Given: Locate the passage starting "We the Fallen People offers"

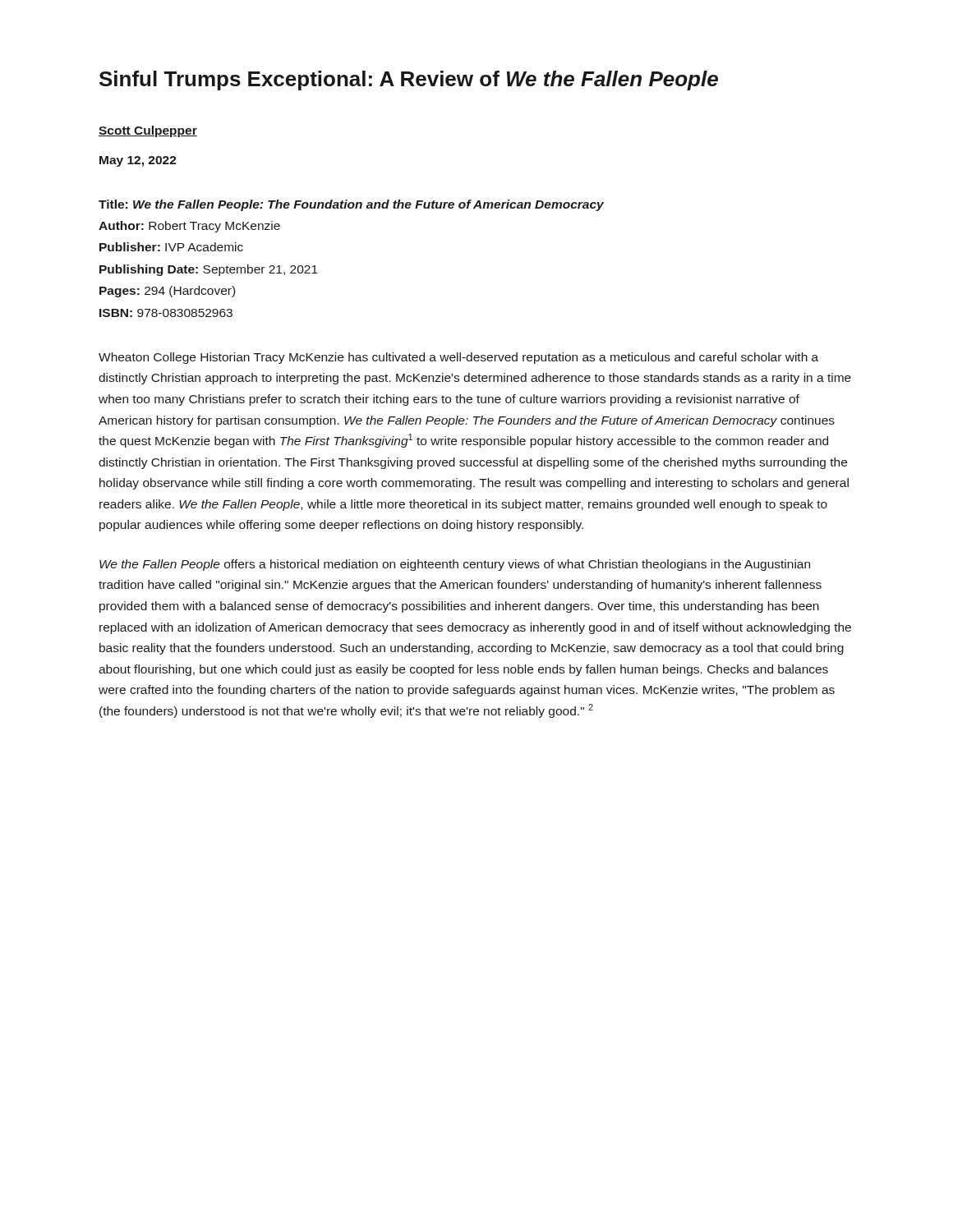Looking at the screenshot, I should click(x=476, y=637).
